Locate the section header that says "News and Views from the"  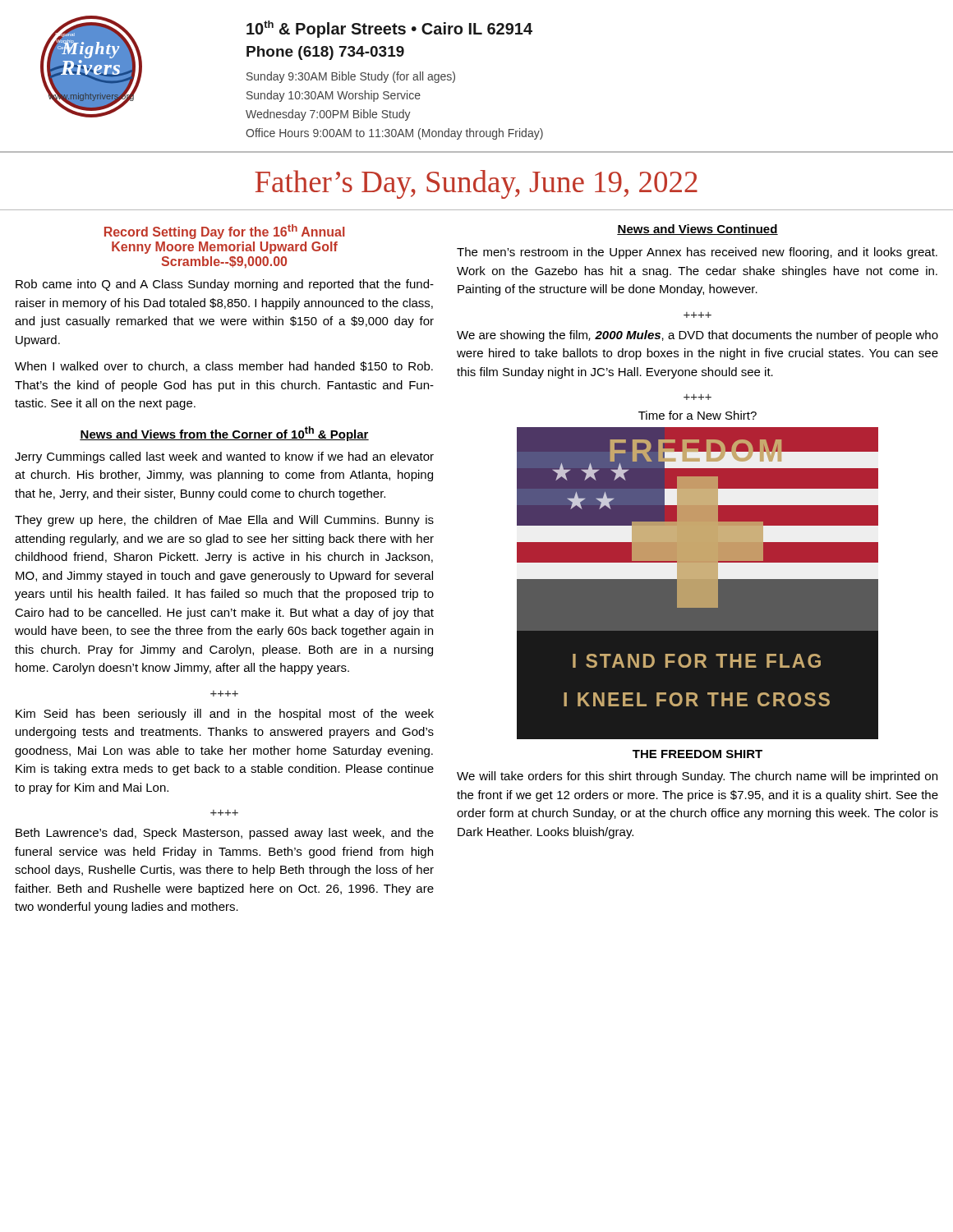point(224,433)
